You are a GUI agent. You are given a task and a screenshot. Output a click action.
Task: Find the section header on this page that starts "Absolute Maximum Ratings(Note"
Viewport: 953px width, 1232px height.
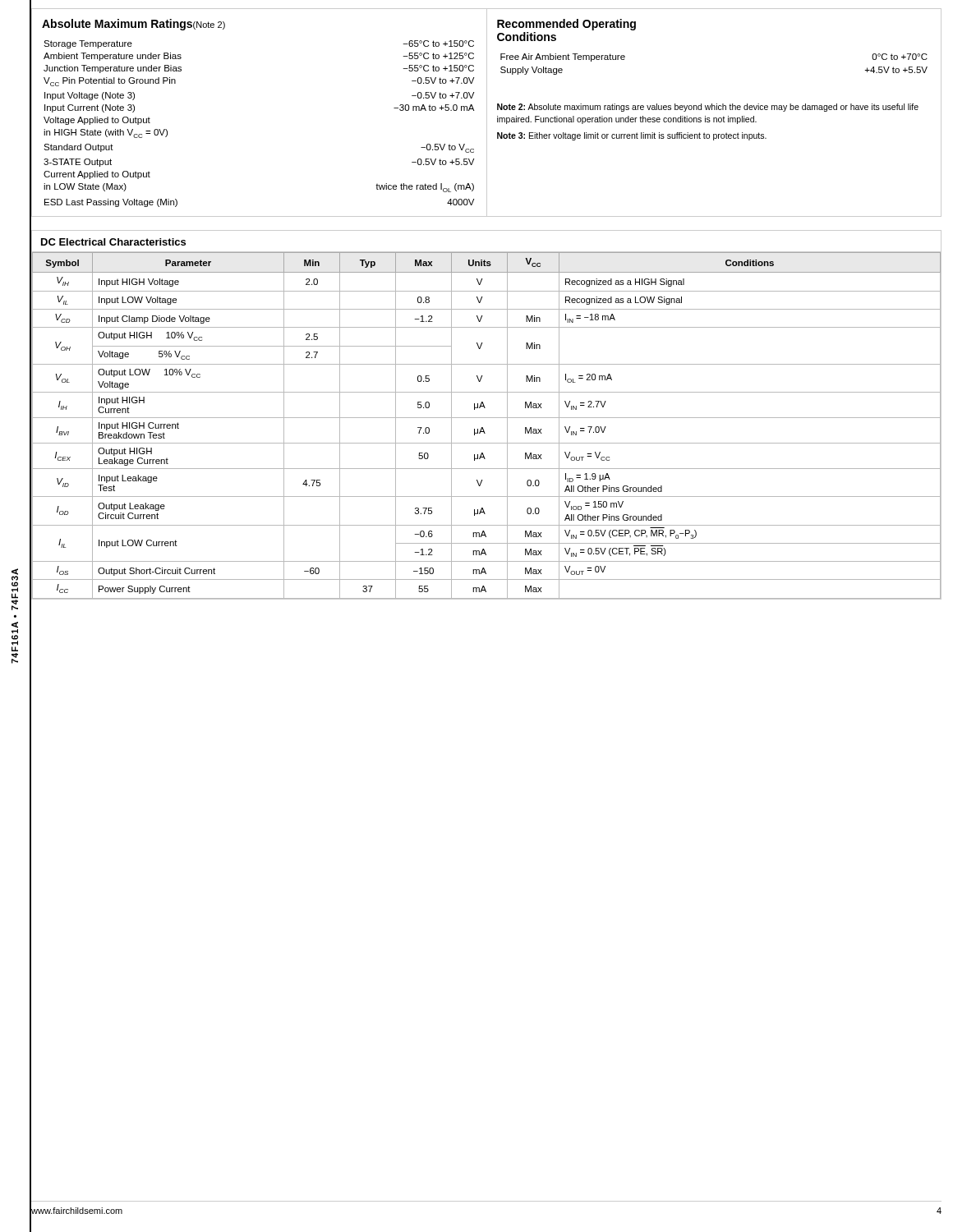pyautogui.click(x=134, y=24)
